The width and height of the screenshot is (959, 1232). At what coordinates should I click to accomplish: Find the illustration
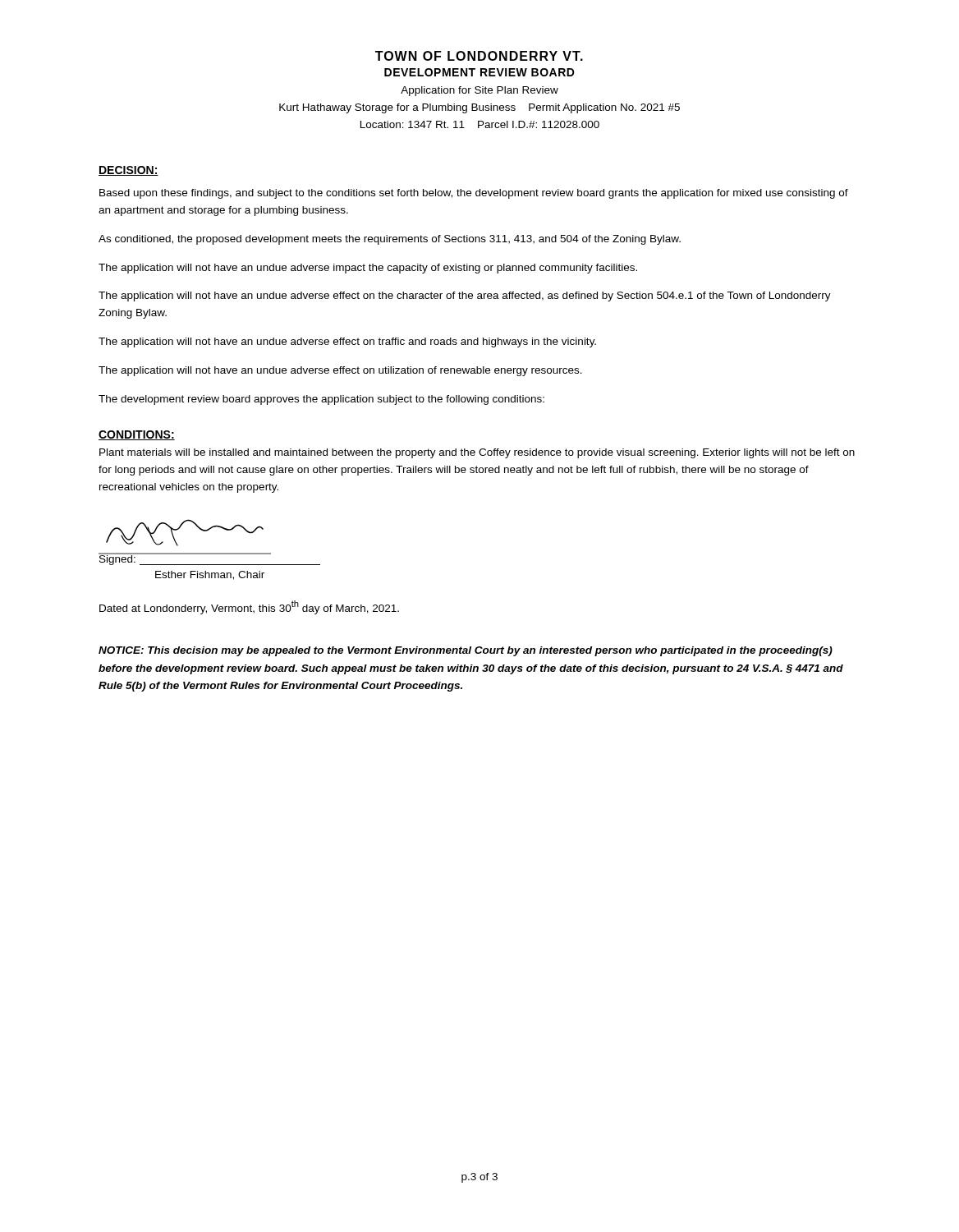click(185, 536)
